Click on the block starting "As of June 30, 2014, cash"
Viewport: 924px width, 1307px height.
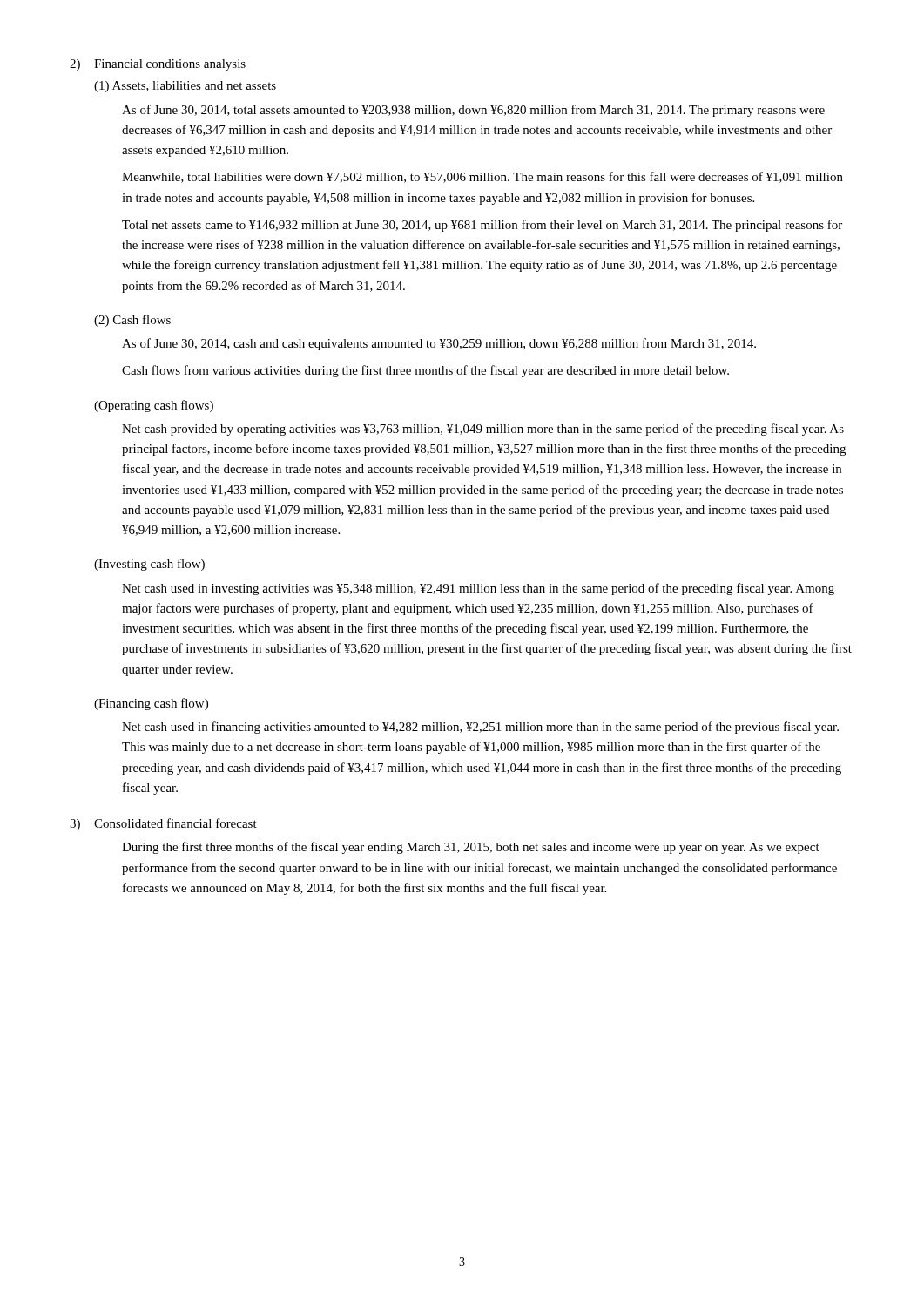[488, 344]
